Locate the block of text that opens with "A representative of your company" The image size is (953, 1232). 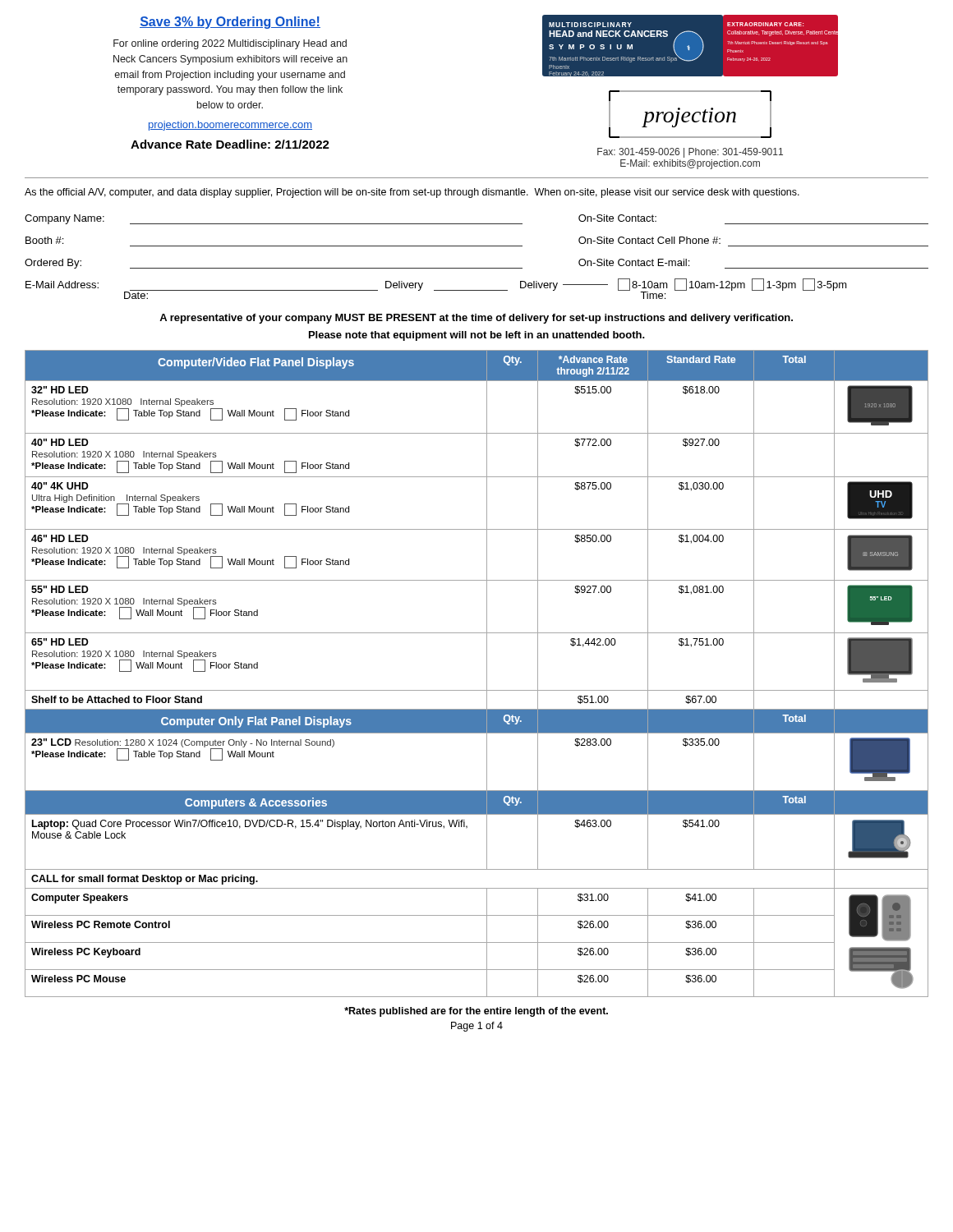(x=476, y=326)
